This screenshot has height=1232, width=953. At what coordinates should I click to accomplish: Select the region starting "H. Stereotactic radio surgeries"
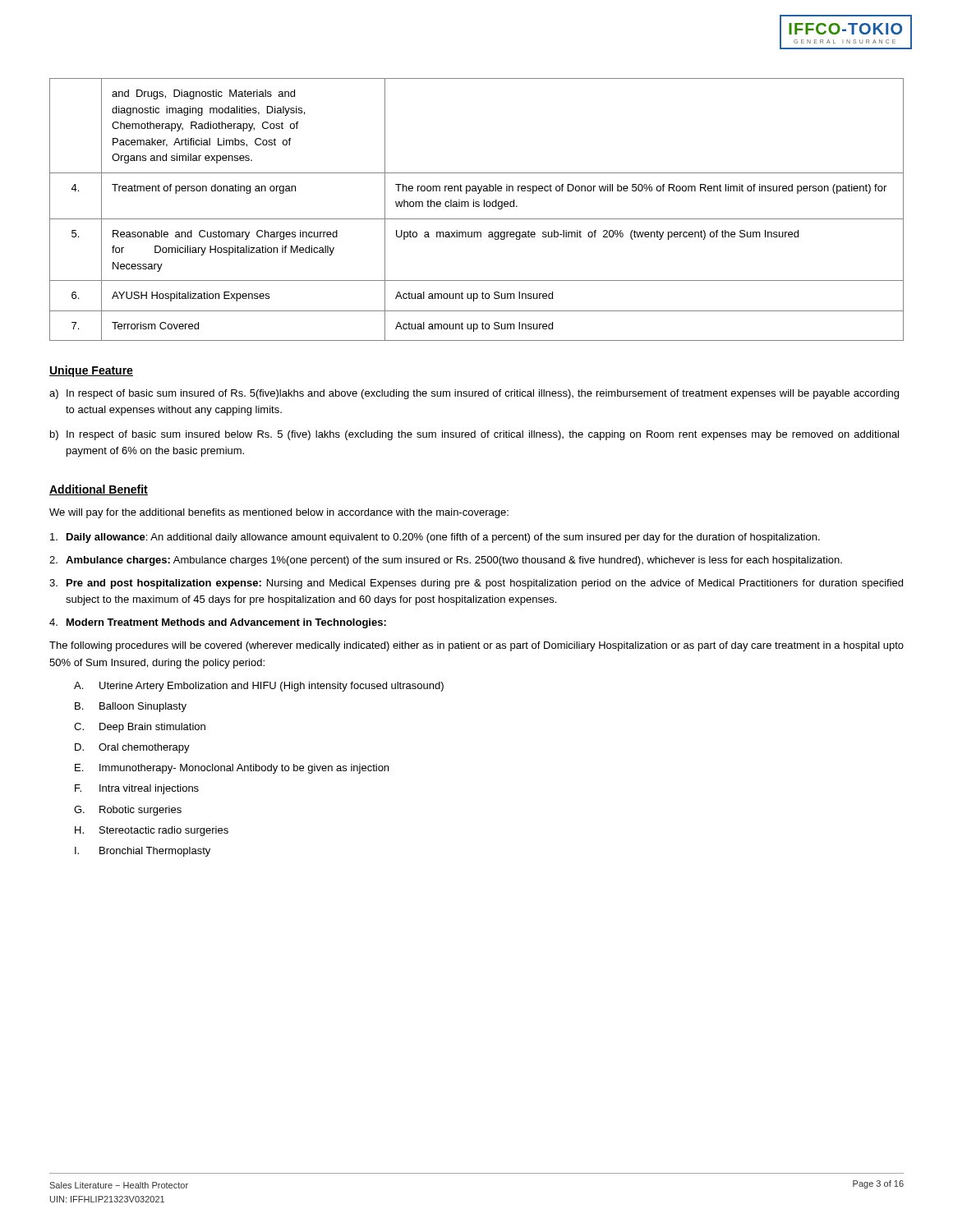[x=152, y=831]
